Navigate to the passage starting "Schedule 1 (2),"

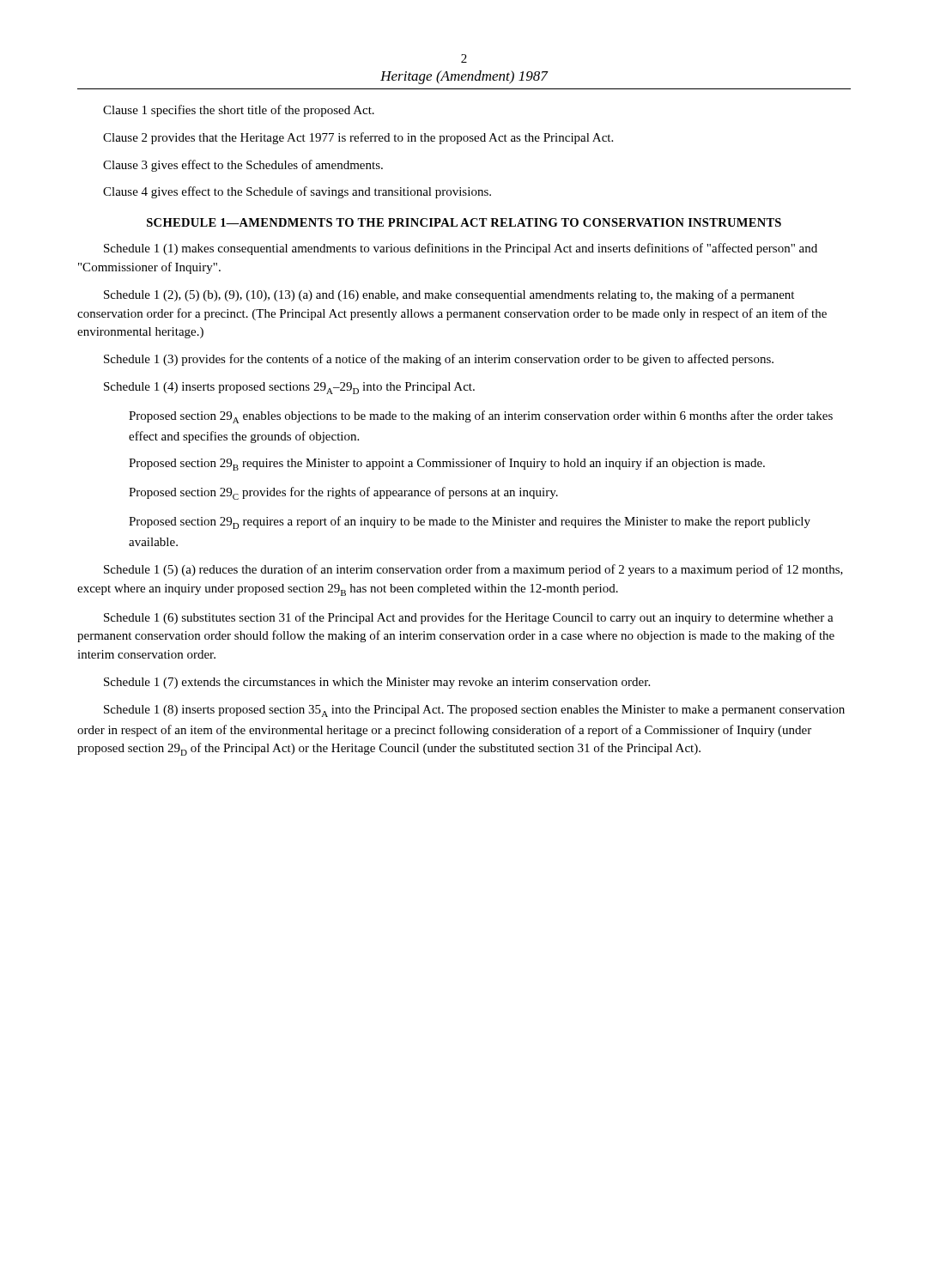[x=452, y=313]
